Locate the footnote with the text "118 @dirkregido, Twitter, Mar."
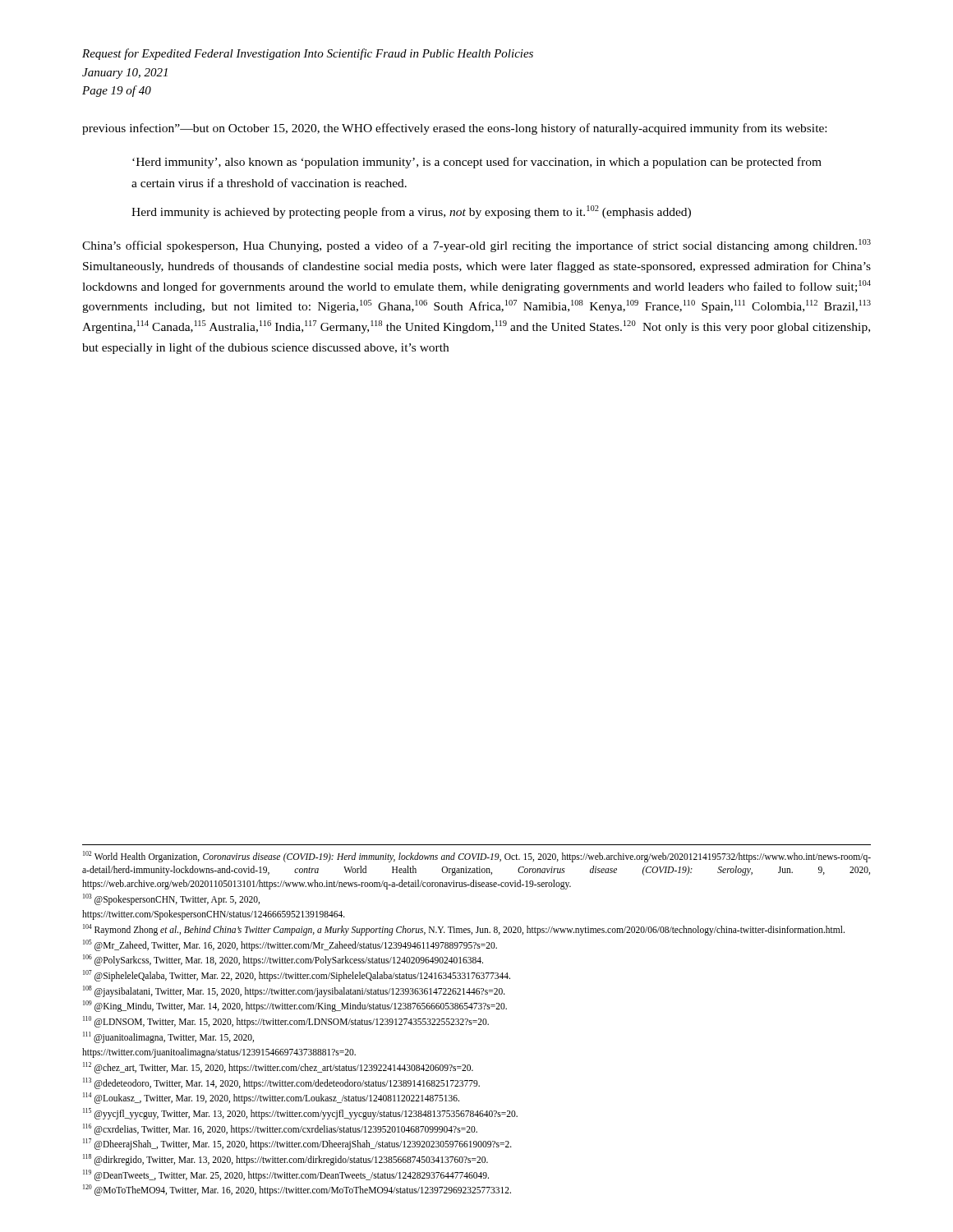Image resolution: width=953 pixels, height=1232 pixels. click(x=285, y=1159)
